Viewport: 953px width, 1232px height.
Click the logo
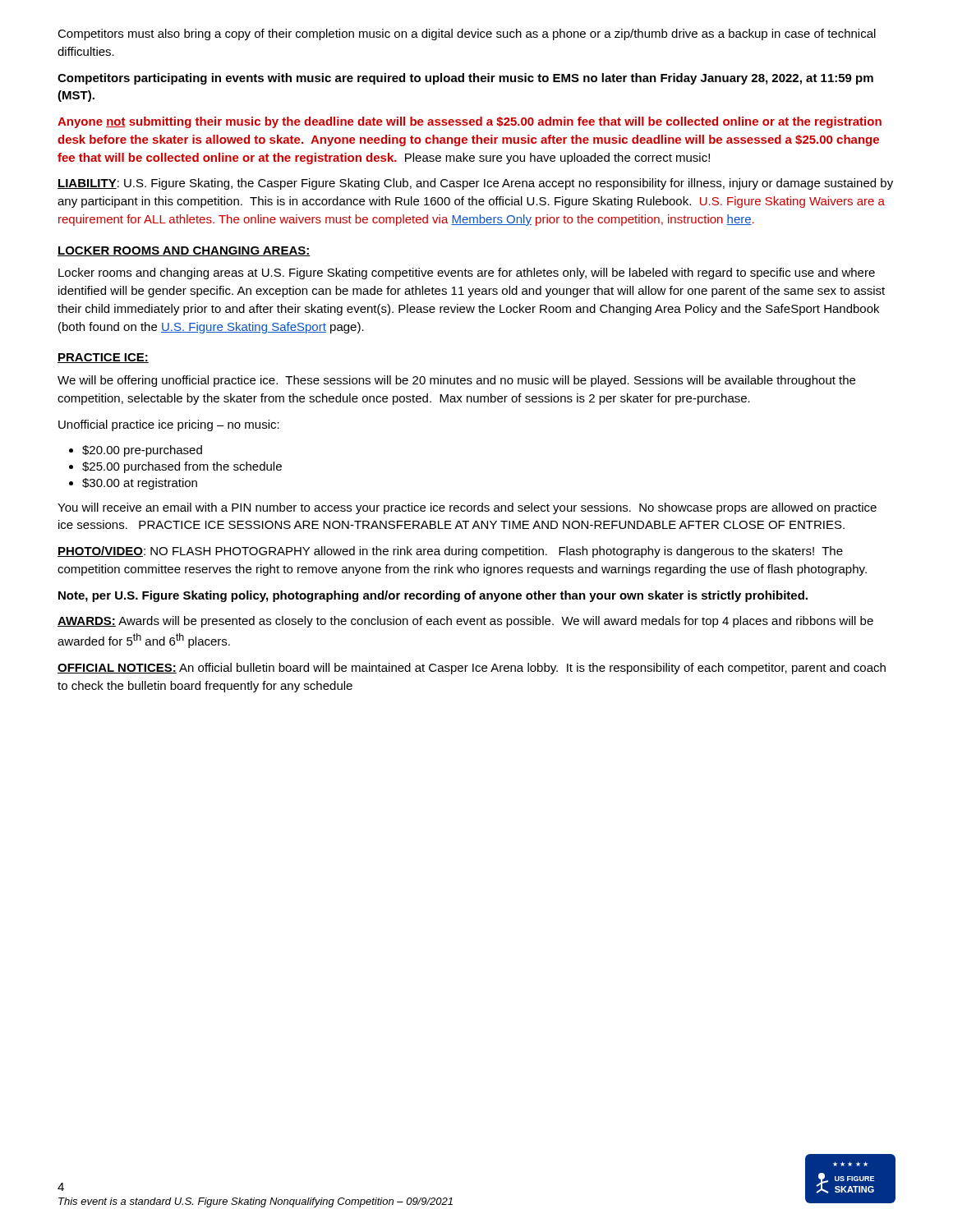tap(850, 1179)
